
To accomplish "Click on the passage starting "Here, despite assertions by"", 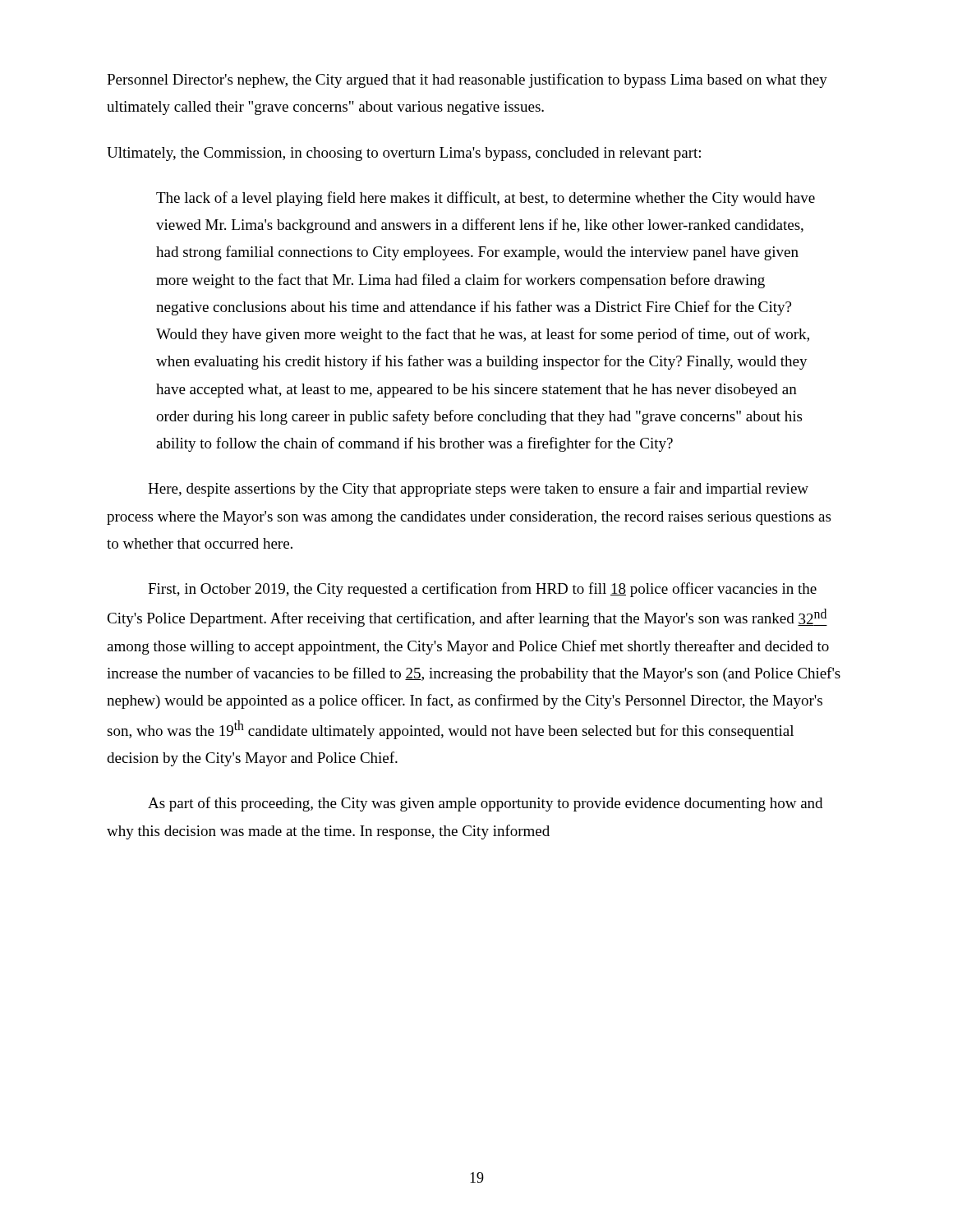I will [469, 516].
